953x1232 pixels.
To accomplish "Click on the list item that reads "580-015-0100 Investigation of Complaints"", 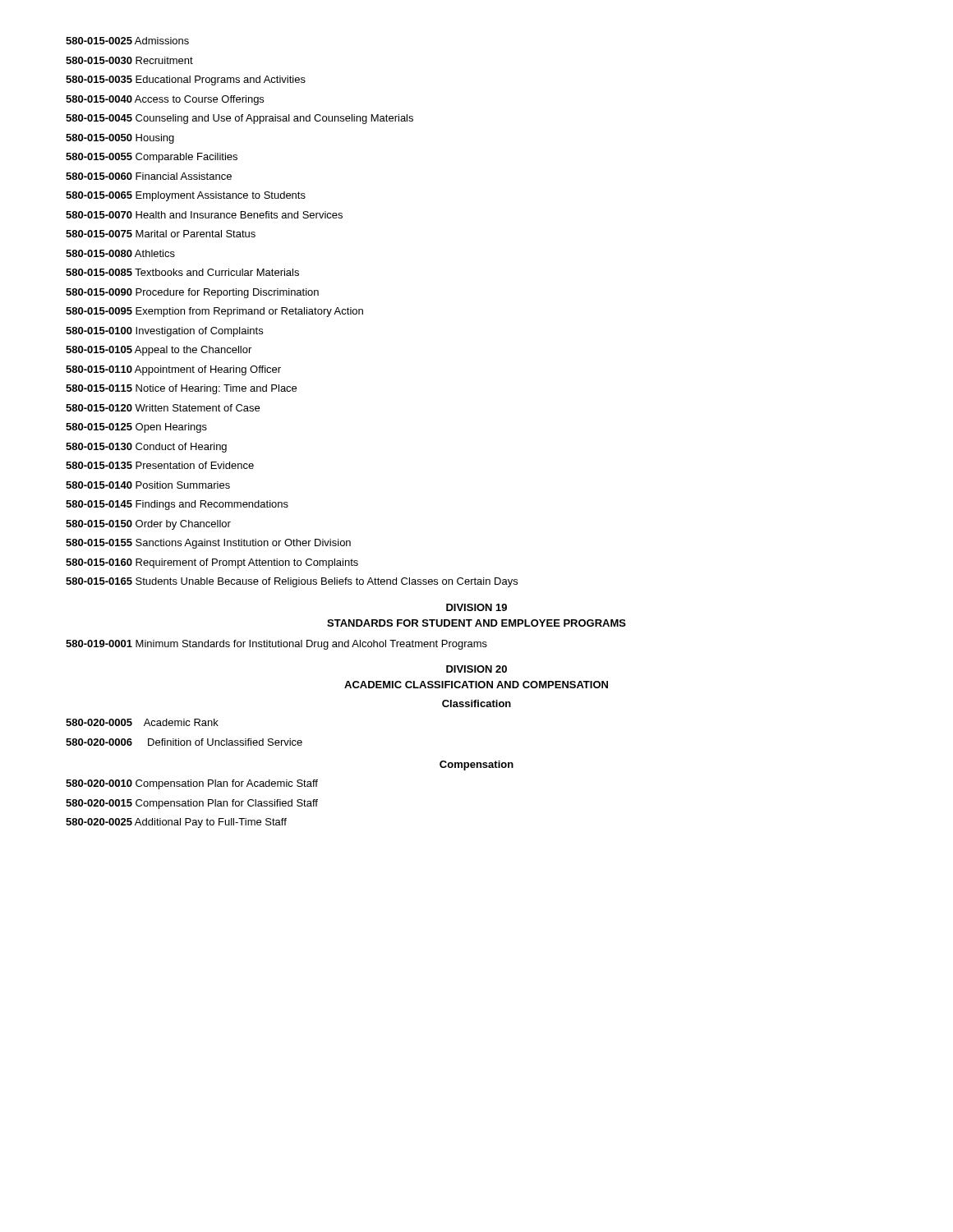I will (165, 330).
